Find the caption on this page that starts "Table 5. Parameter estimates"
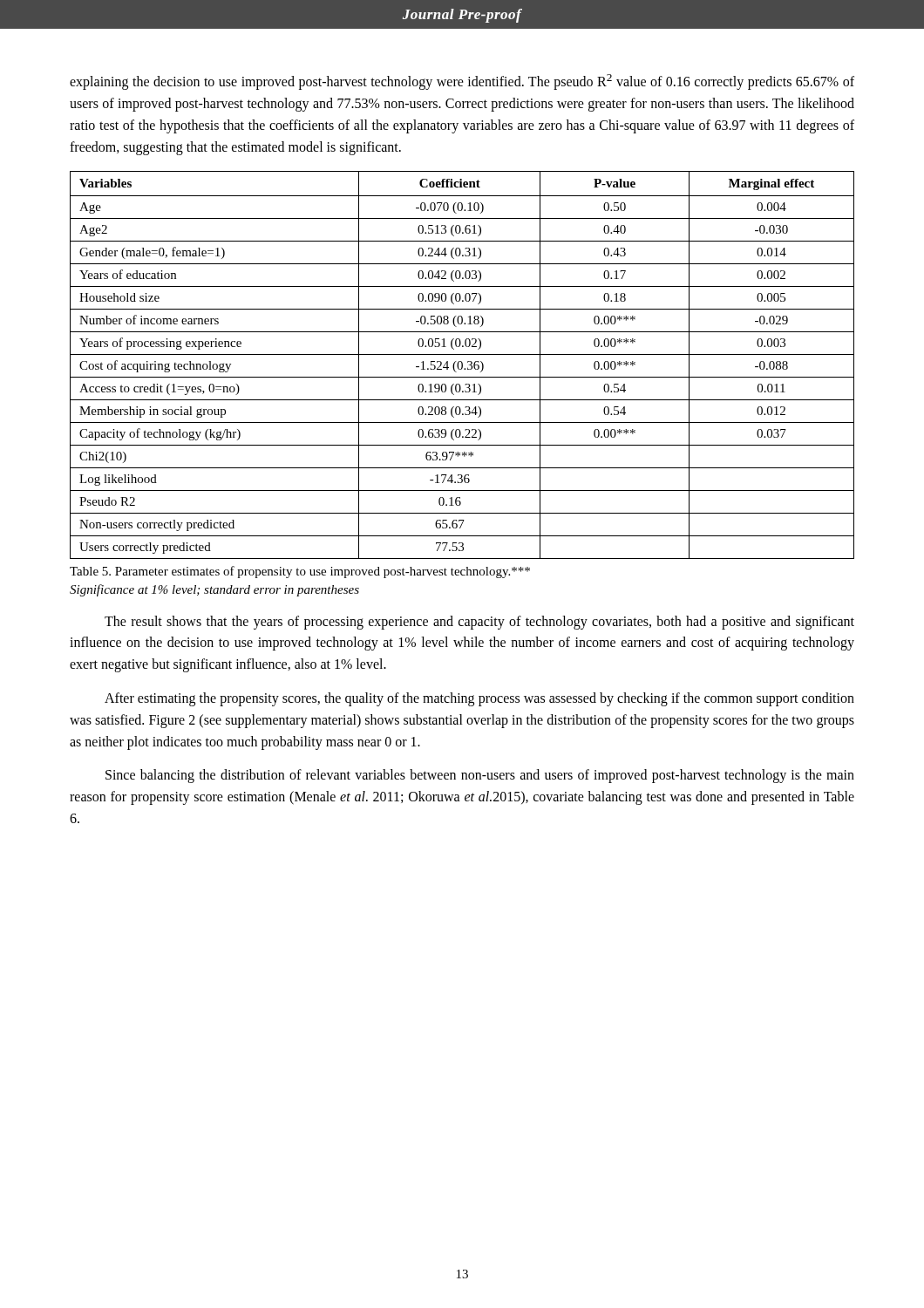The image size is (924, 1308). tap(300, 571)
